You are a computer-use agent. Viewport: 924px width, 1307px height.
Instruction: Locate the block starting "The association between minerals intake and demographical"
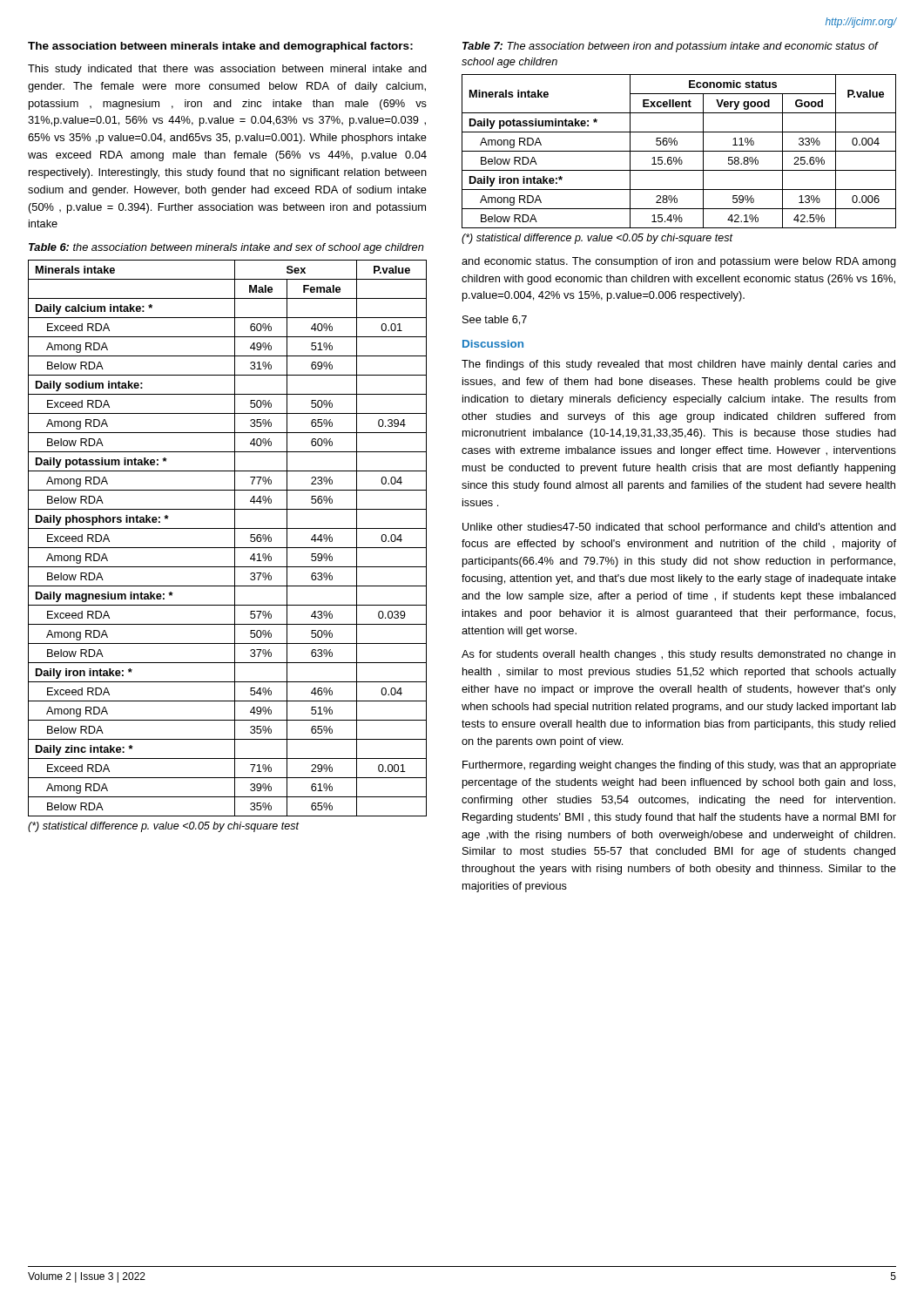coord(221,46)
